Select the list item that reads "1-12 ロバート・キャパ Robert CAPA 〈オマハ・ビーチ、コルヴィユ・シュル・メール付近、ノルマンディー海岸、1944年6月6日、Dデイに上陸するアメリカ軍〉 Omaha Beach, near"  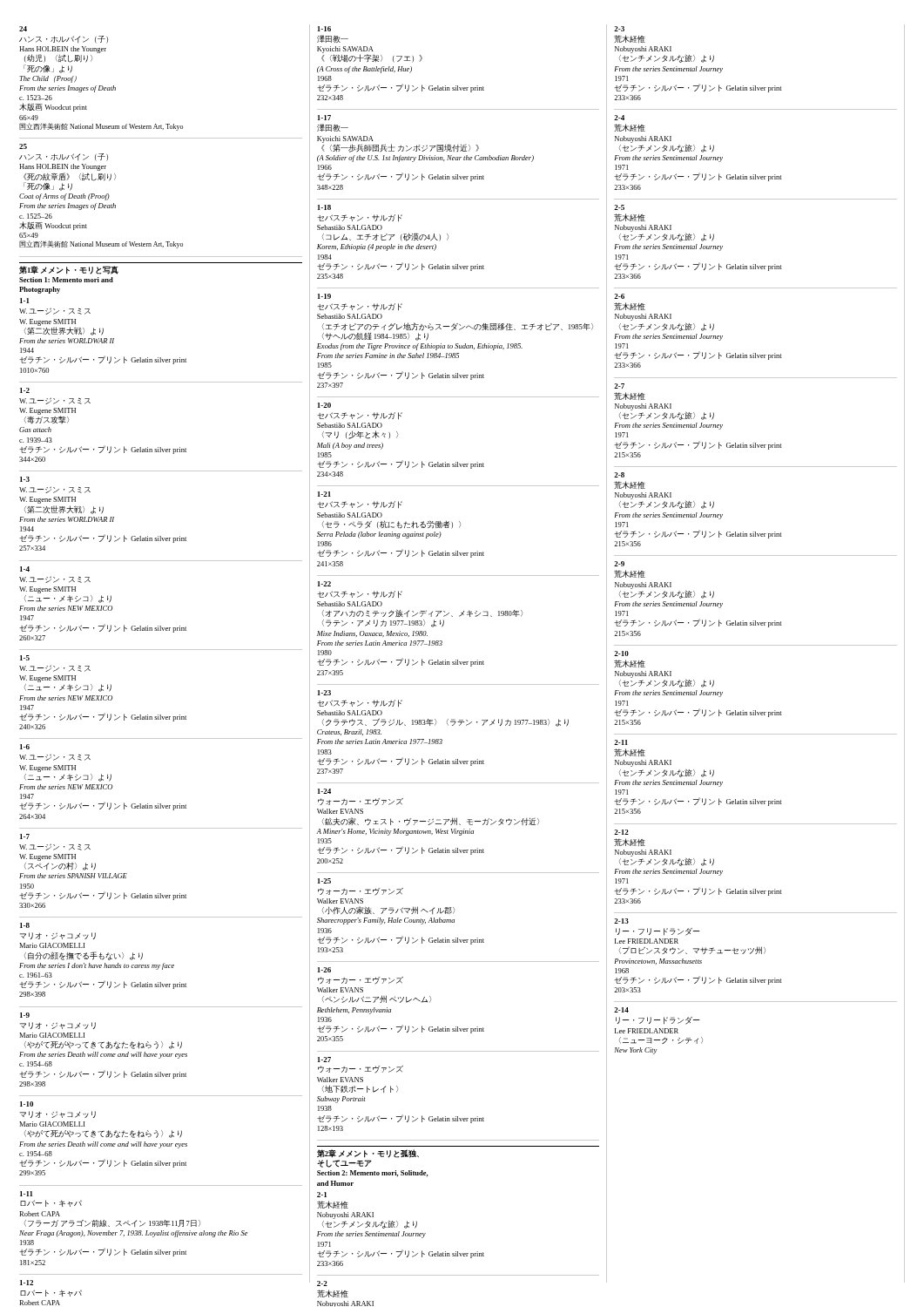27,1283
